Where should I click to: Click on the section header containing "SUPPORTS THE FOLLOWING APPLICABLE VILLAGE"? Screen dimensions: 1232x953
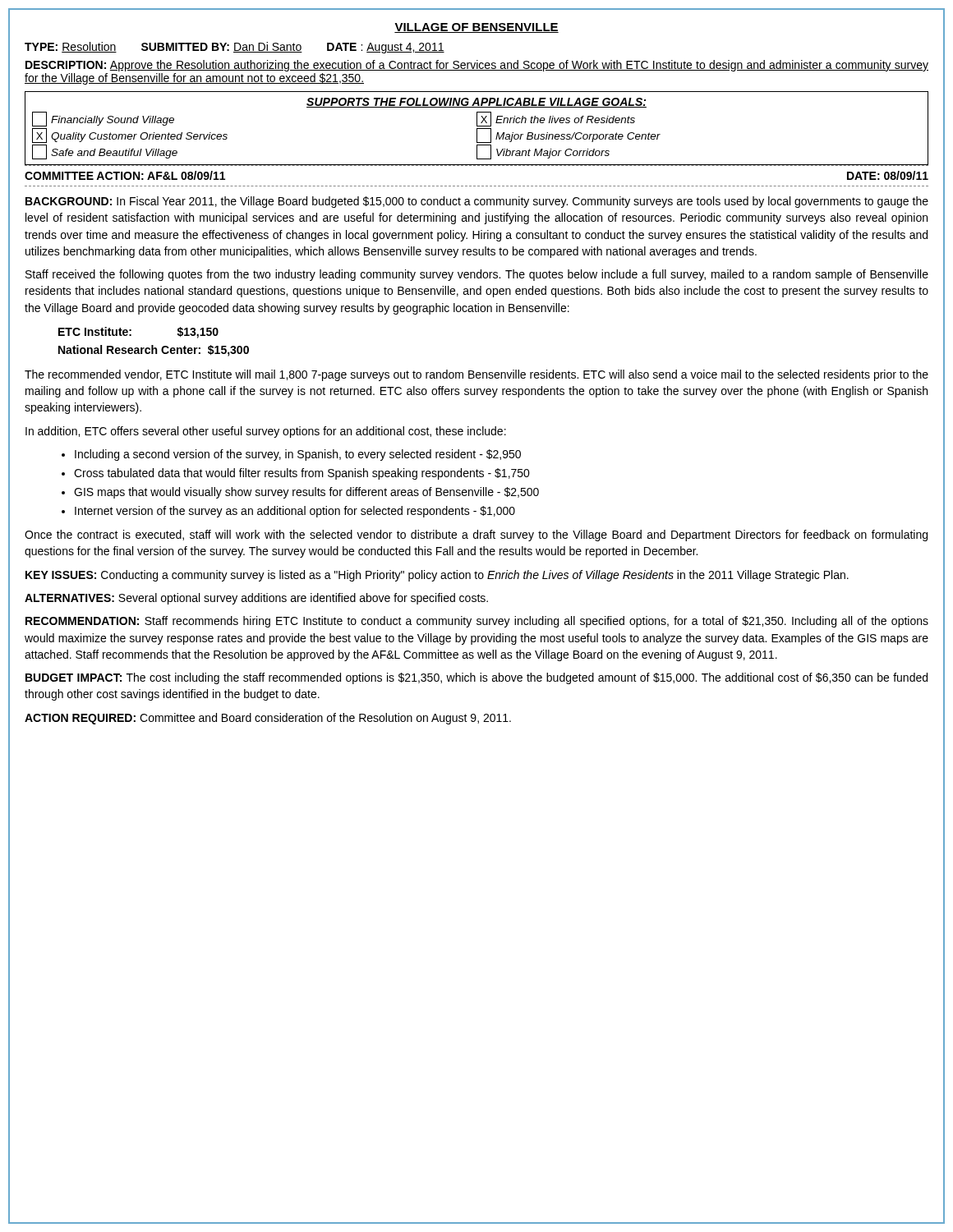tap(476, 102)
